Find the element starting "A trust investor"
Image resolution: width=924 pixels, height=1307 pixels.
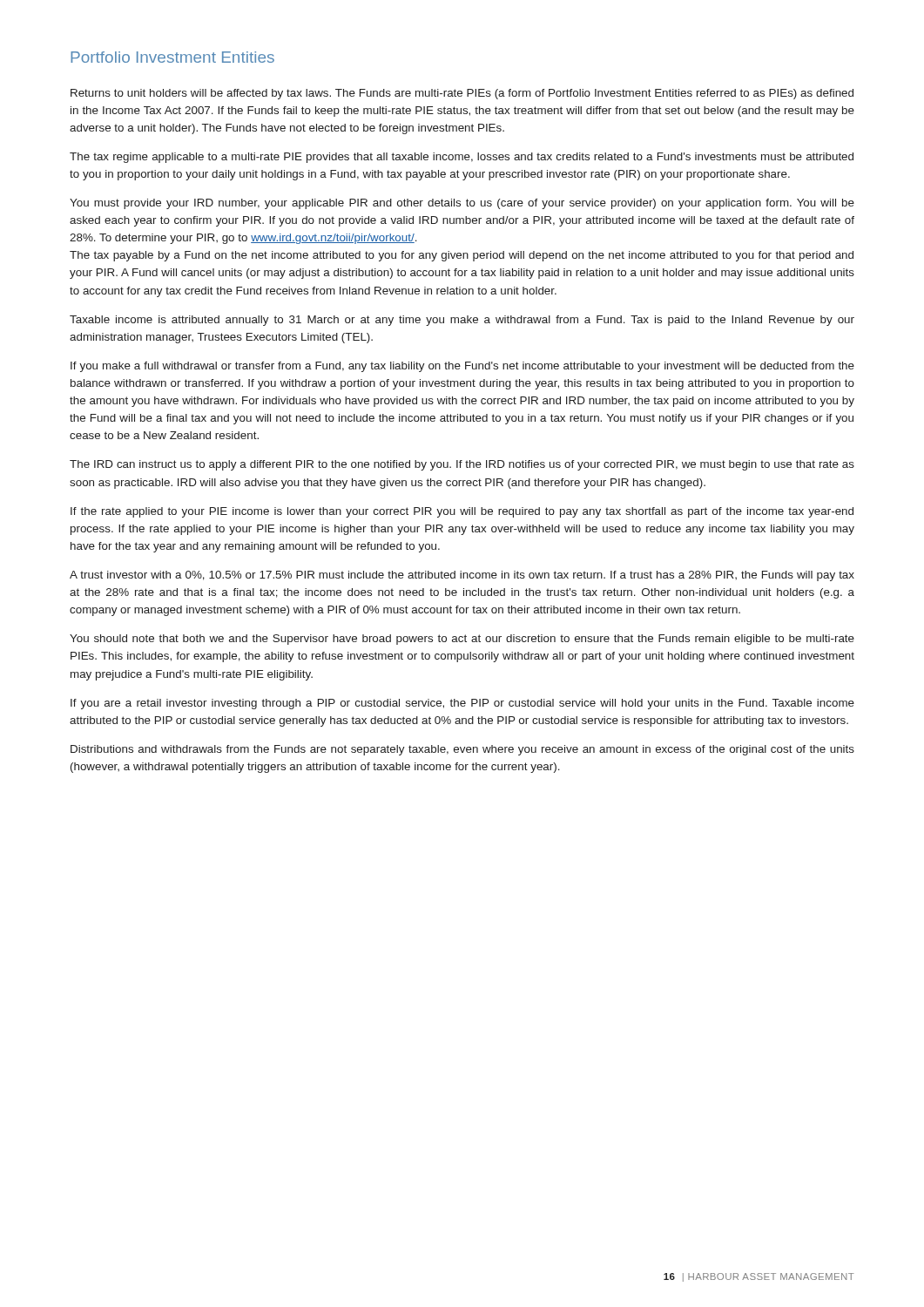[462, 592]
